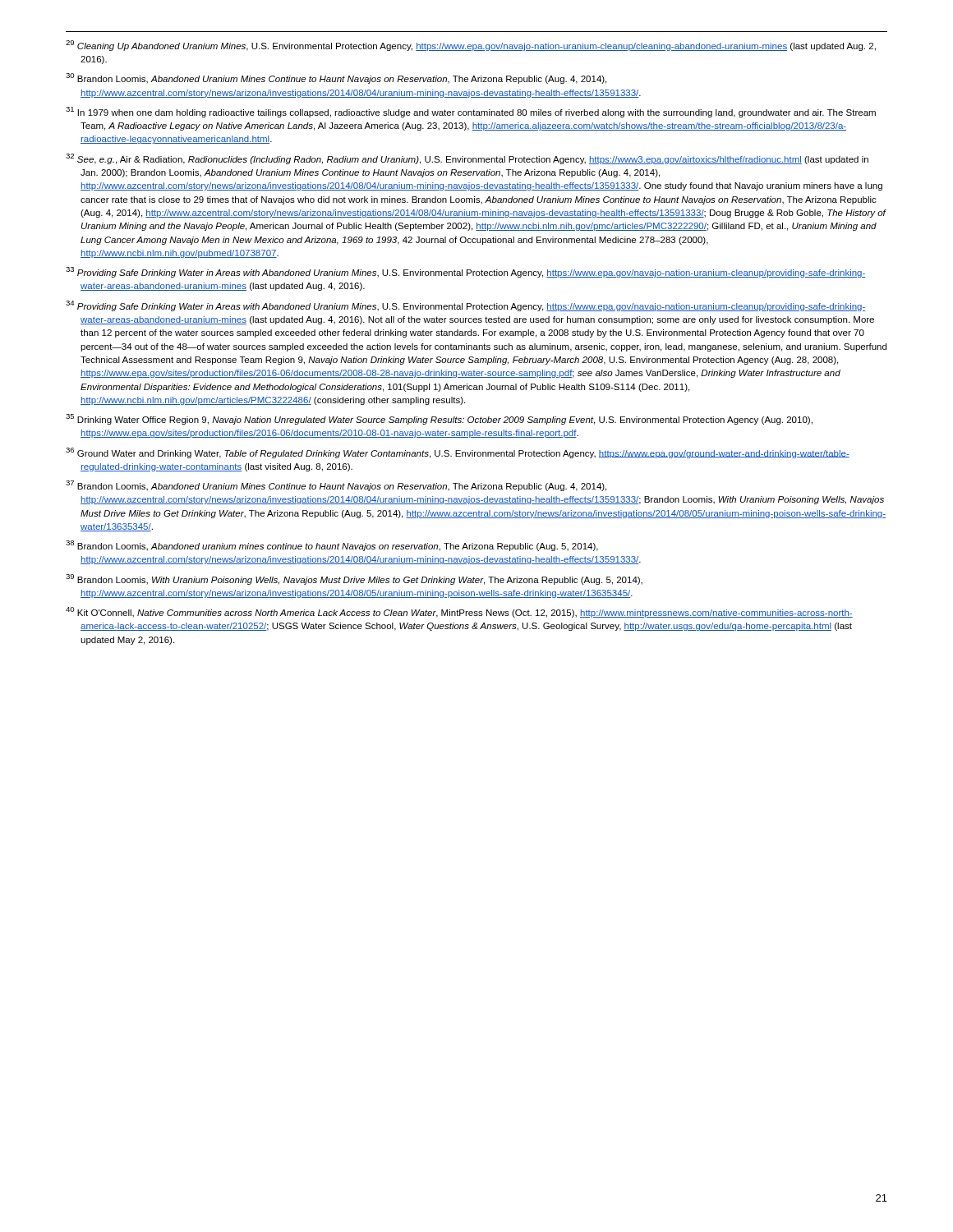Image resolution: width=953 pixels, height=1232 pixels.
Task: Point to the passage starting "30 Brandon Loomis, Abandoned Uranium"
Action: (476, 85)
